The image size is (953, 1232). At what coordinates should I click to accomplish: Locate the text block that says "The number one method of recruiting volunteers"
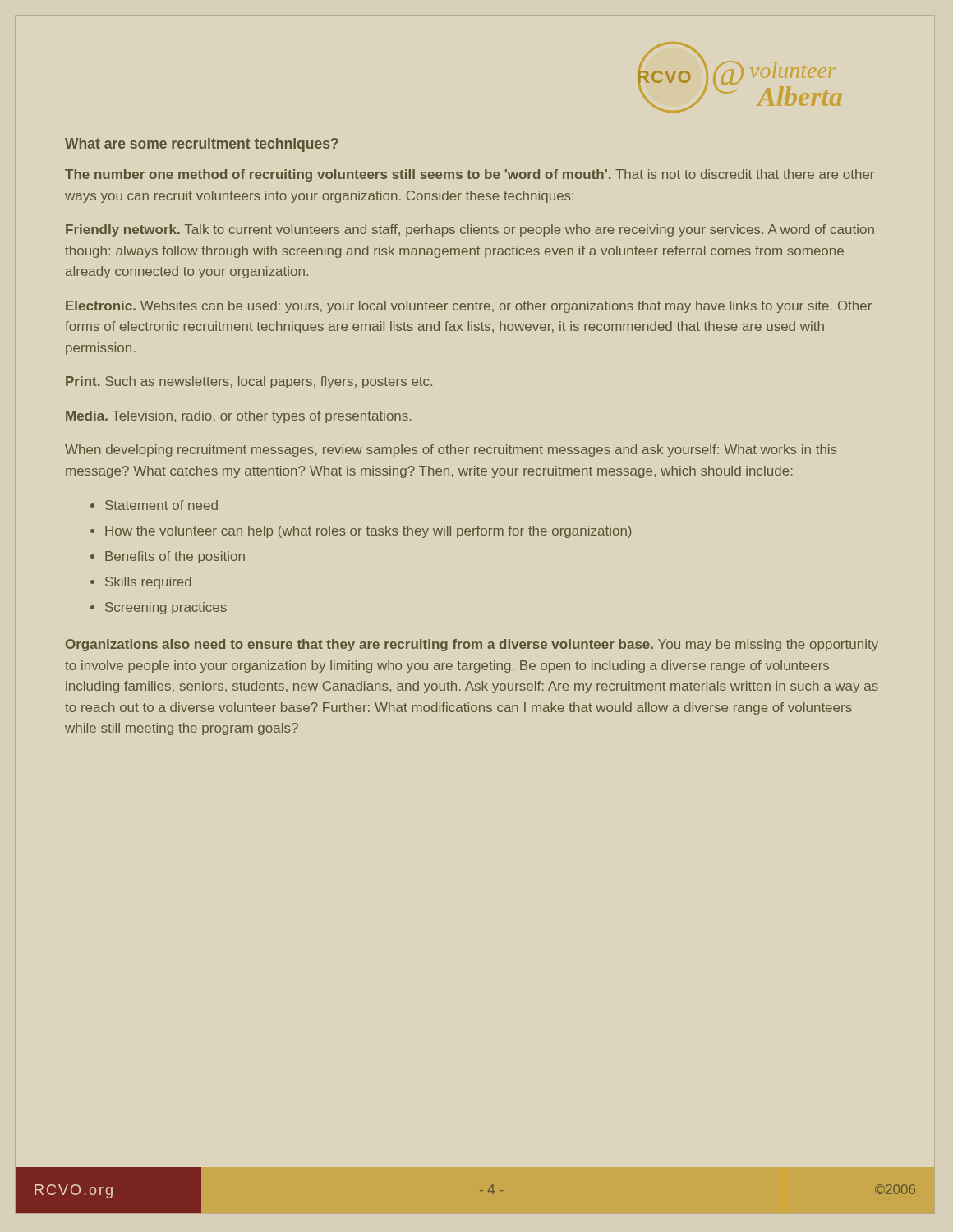coord(470,185)
